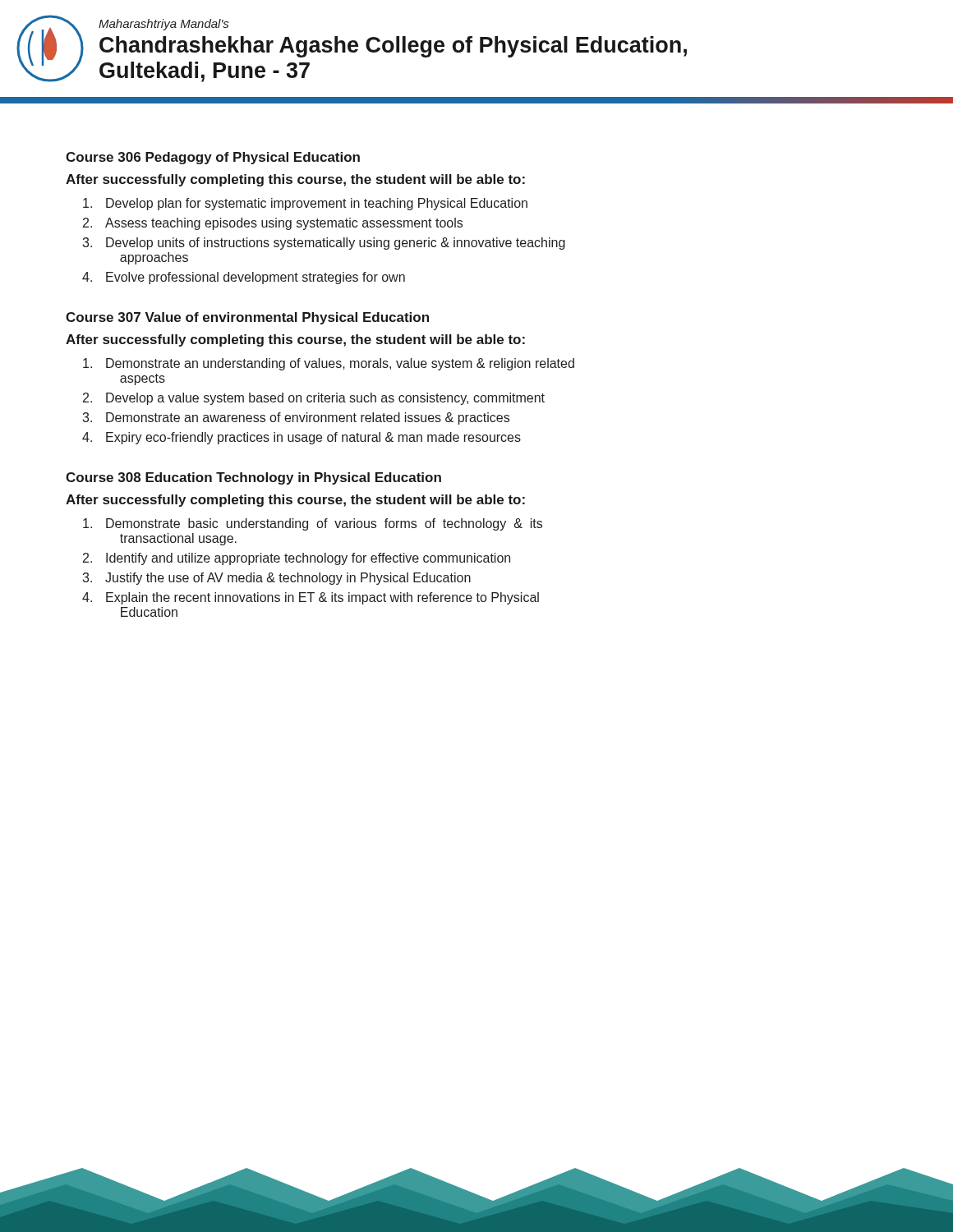Screen dimensions: 1232x953
Task: Find the list item with the text "Demonstrate an understanding of values,"
Action: [329, 371]
